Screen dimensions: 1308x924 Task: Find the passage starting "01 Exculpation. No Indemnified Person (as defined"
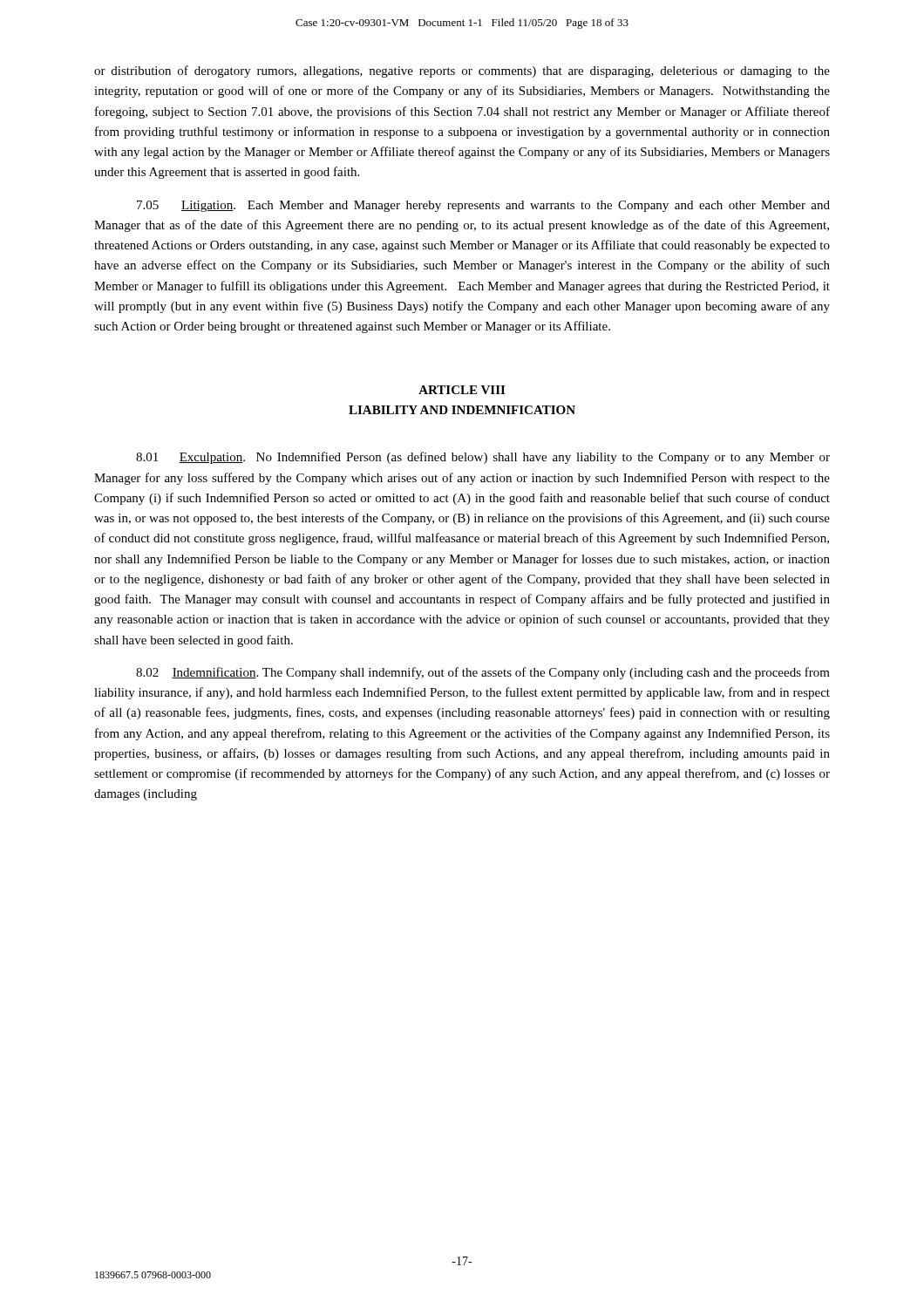point(462,549)
